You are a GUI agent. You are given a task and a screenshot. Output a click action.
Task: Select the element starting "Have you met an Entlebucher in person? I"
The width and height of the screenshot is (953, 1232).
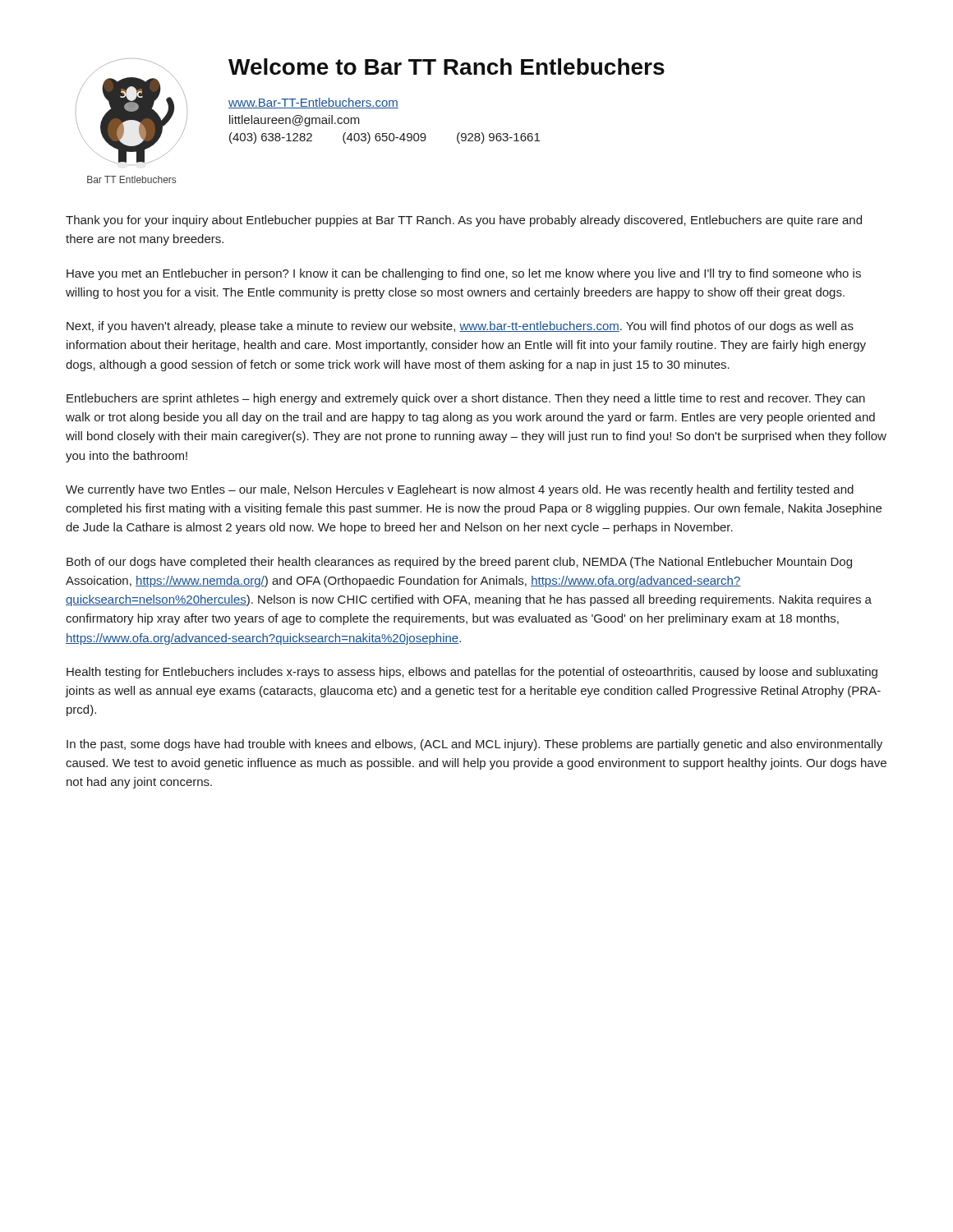[x=464, y=282]
